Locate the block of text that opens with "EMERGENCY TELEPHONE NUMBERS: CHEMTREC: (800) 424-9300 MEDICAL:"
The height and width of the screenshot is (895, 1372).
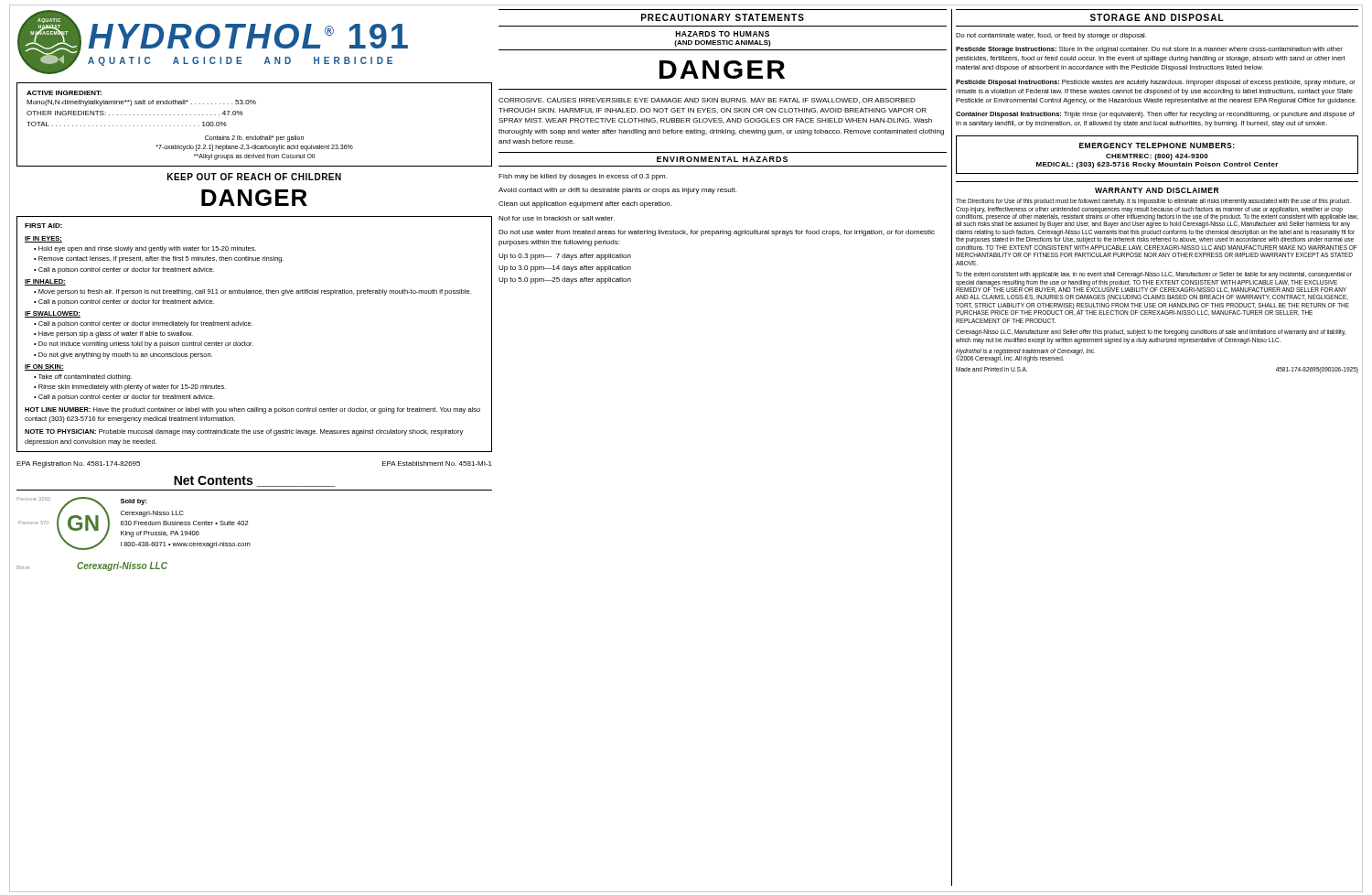pos(1157,155)
